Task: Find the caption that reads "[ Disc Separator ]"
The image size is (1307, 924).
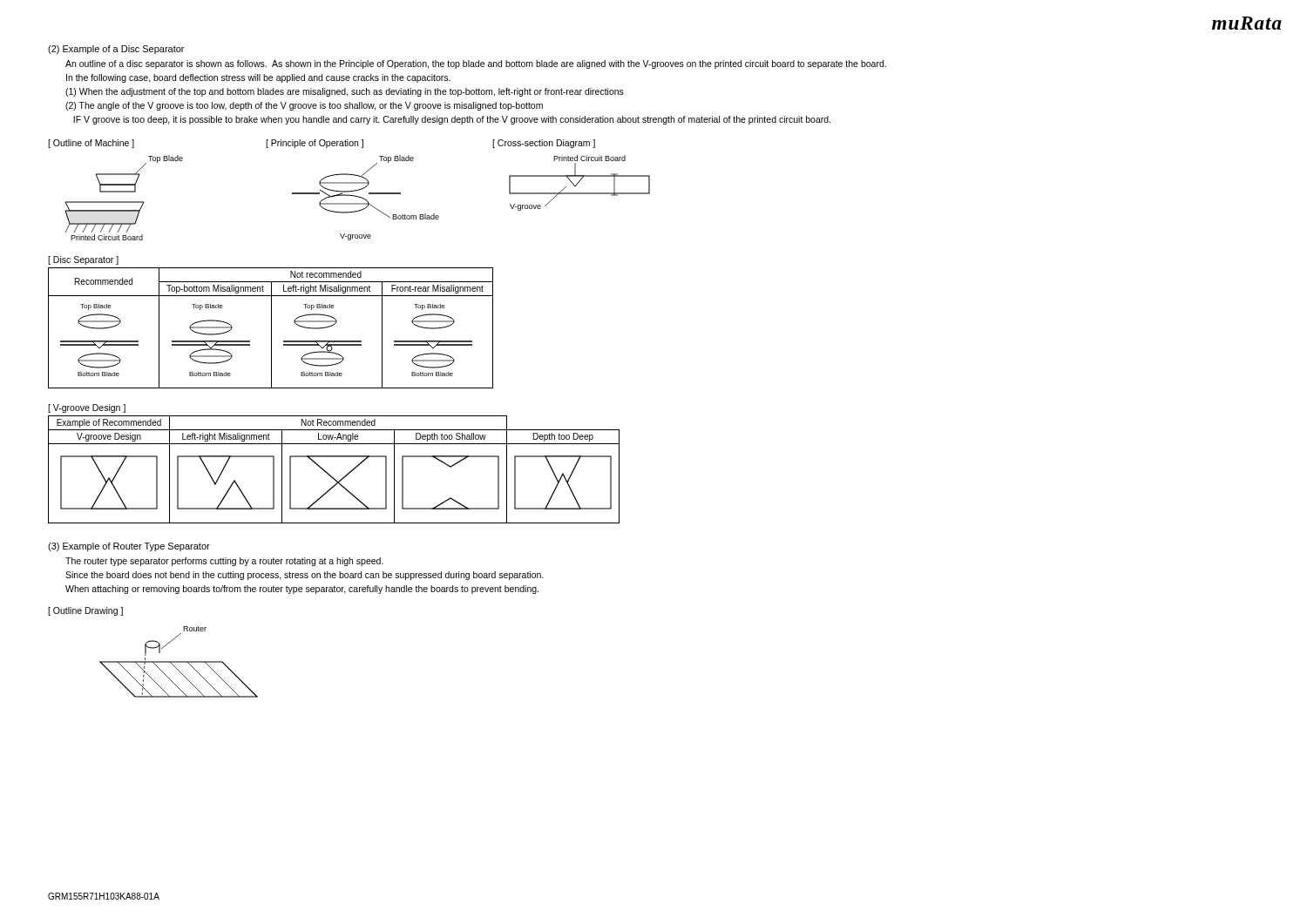Action: pos(83,259)
